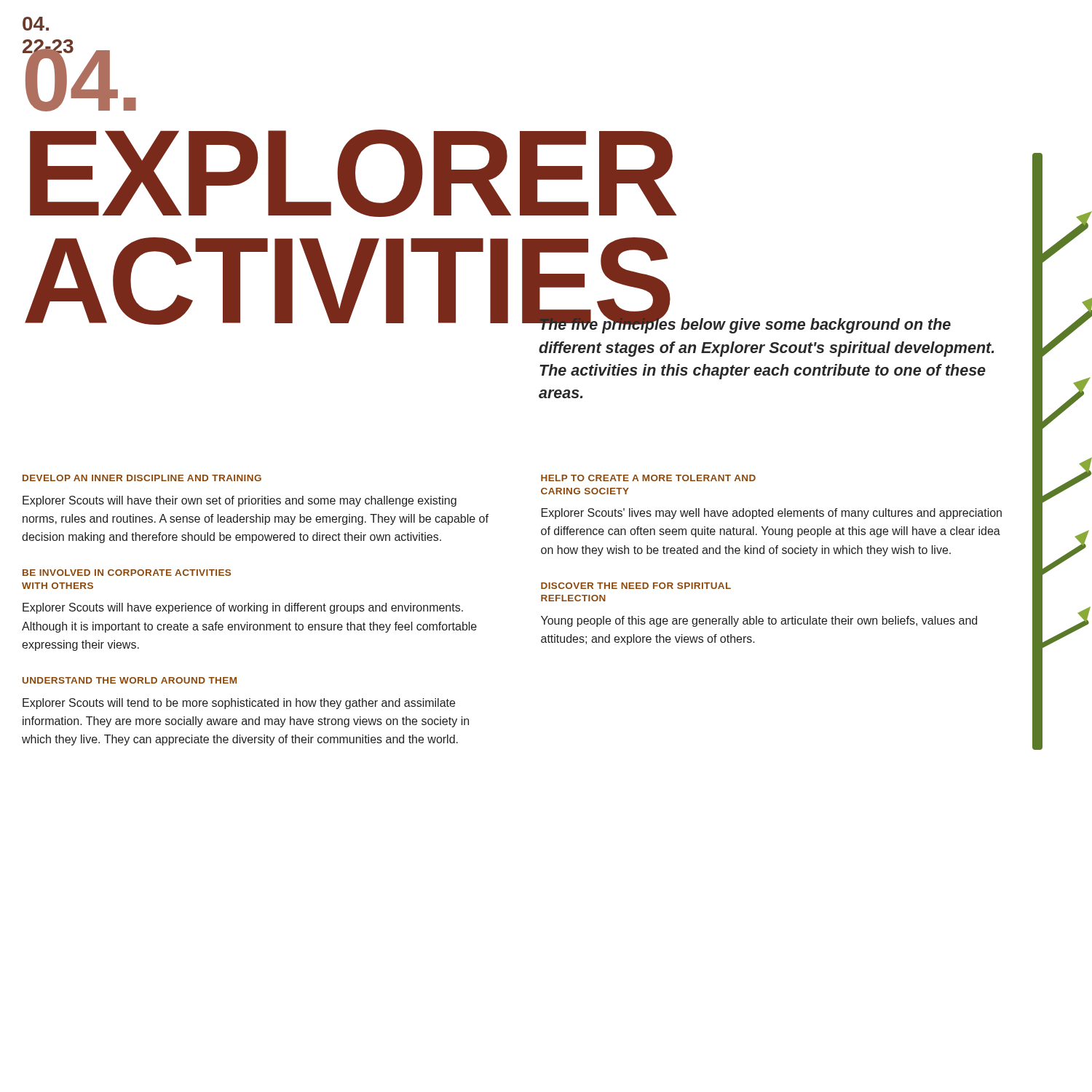Click on the section header containing "HELP TO CREATE"
Screen dimensions: 1092x1092
[x=648, y=484]
